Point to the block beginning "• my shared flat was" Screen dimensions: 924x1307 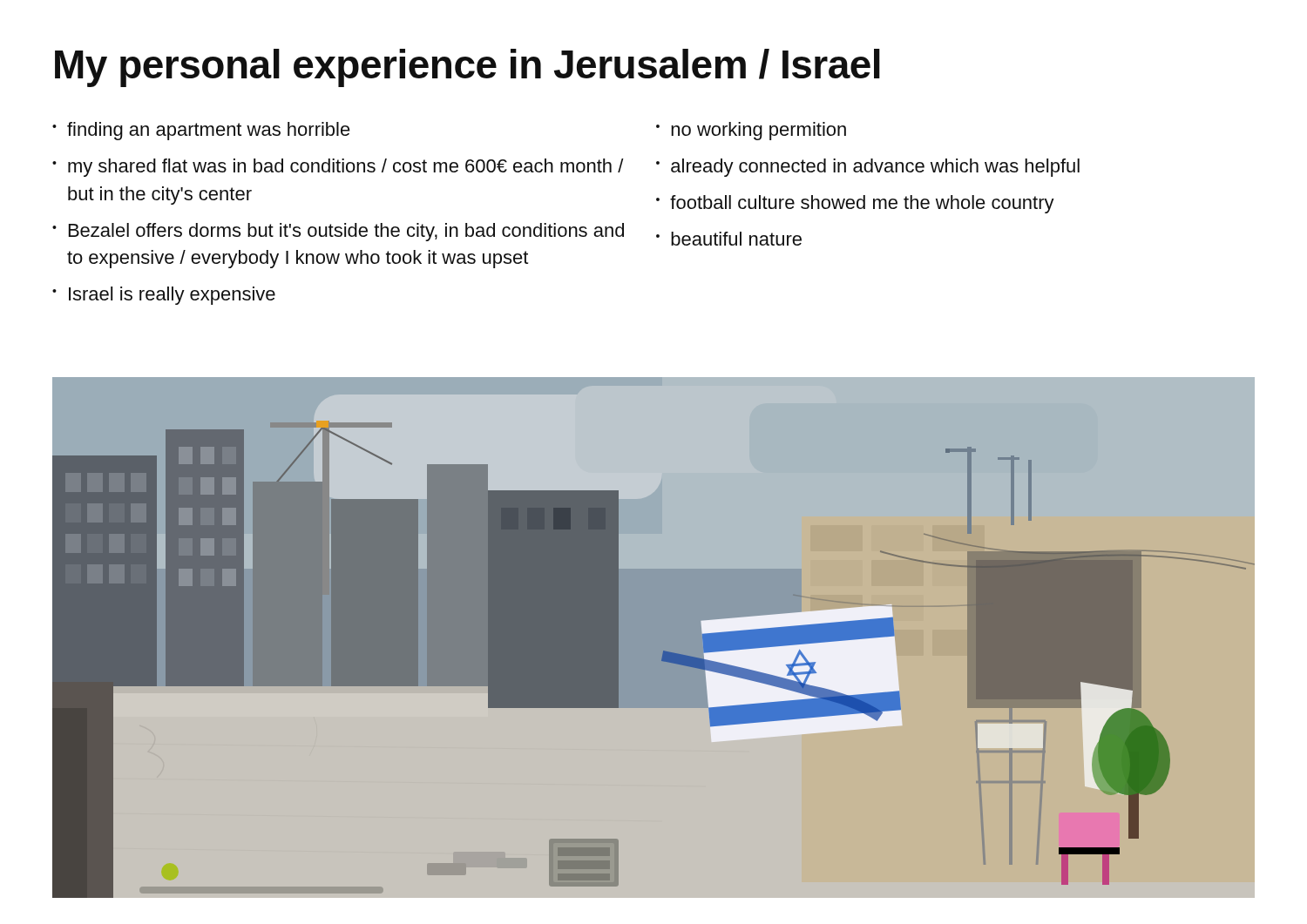click(341, 180)
